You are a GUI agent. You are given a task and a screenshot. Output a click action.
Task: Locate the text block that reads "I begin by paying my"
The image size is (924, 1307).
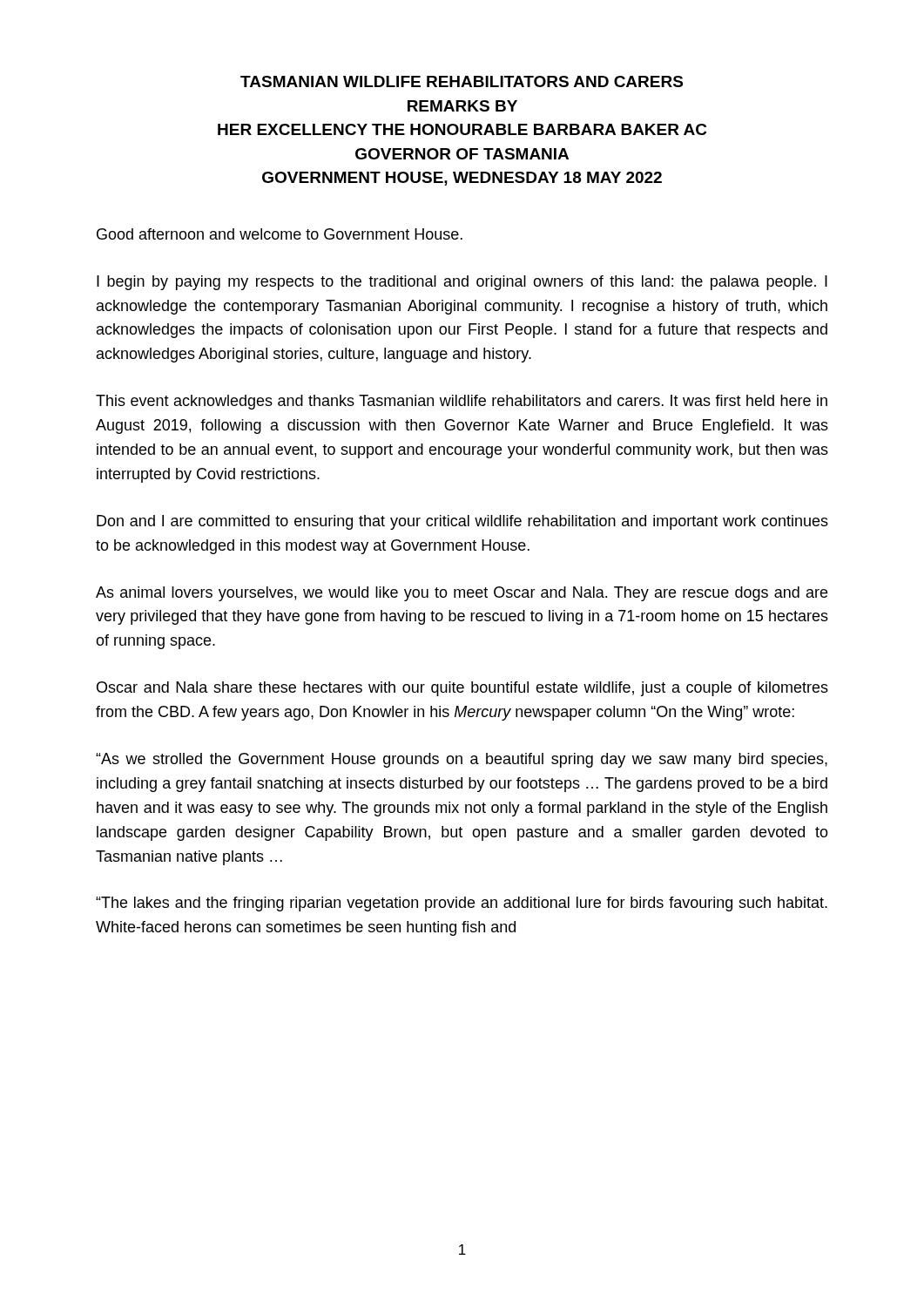point(462,318)
